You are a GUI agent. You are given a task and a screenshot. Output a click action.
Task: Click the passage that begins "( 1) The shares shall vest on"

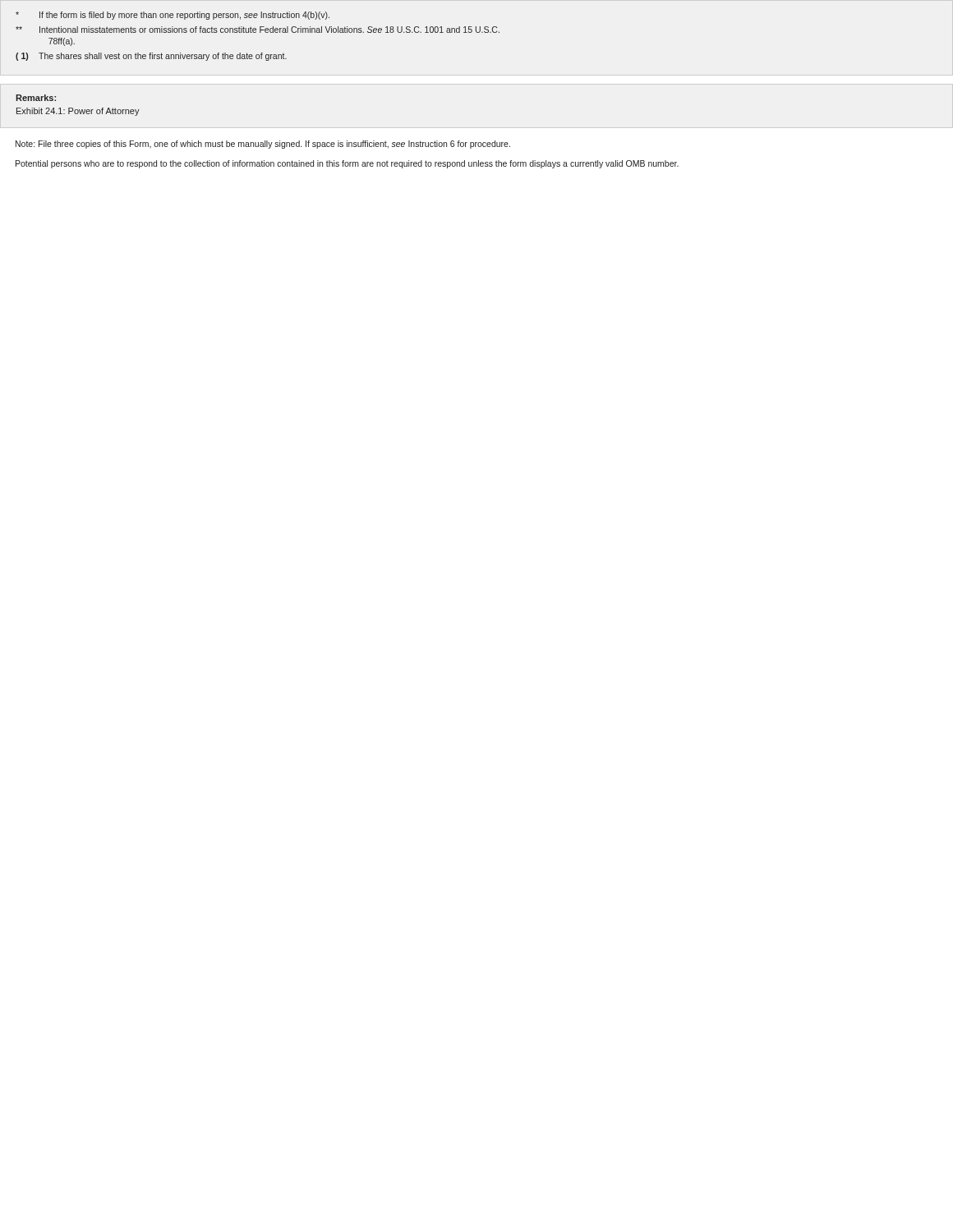[x=151, y=57]
